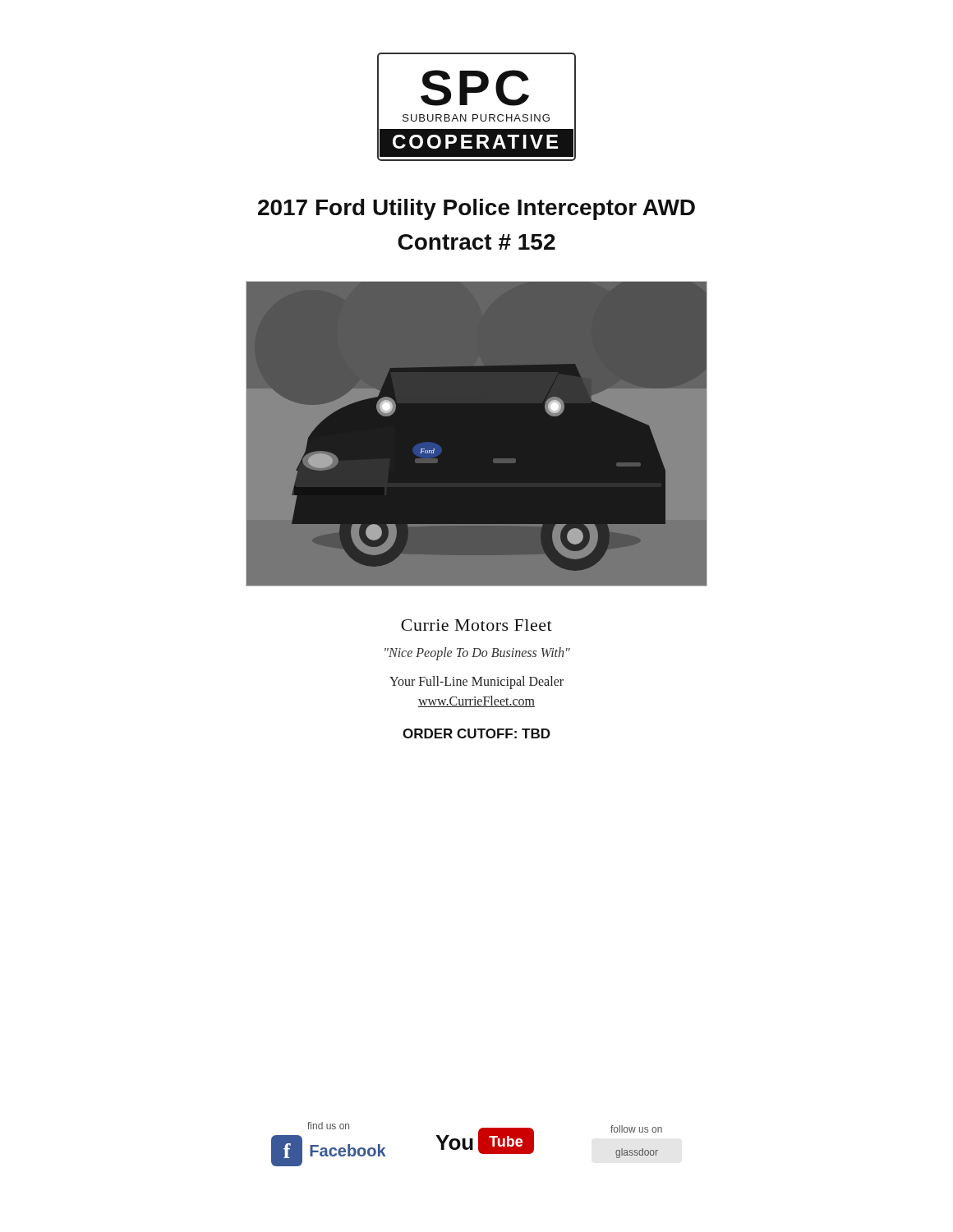
Task: Navigate to the block starting "Currie Motors Fleet"
Action: [x=476, y=624]
